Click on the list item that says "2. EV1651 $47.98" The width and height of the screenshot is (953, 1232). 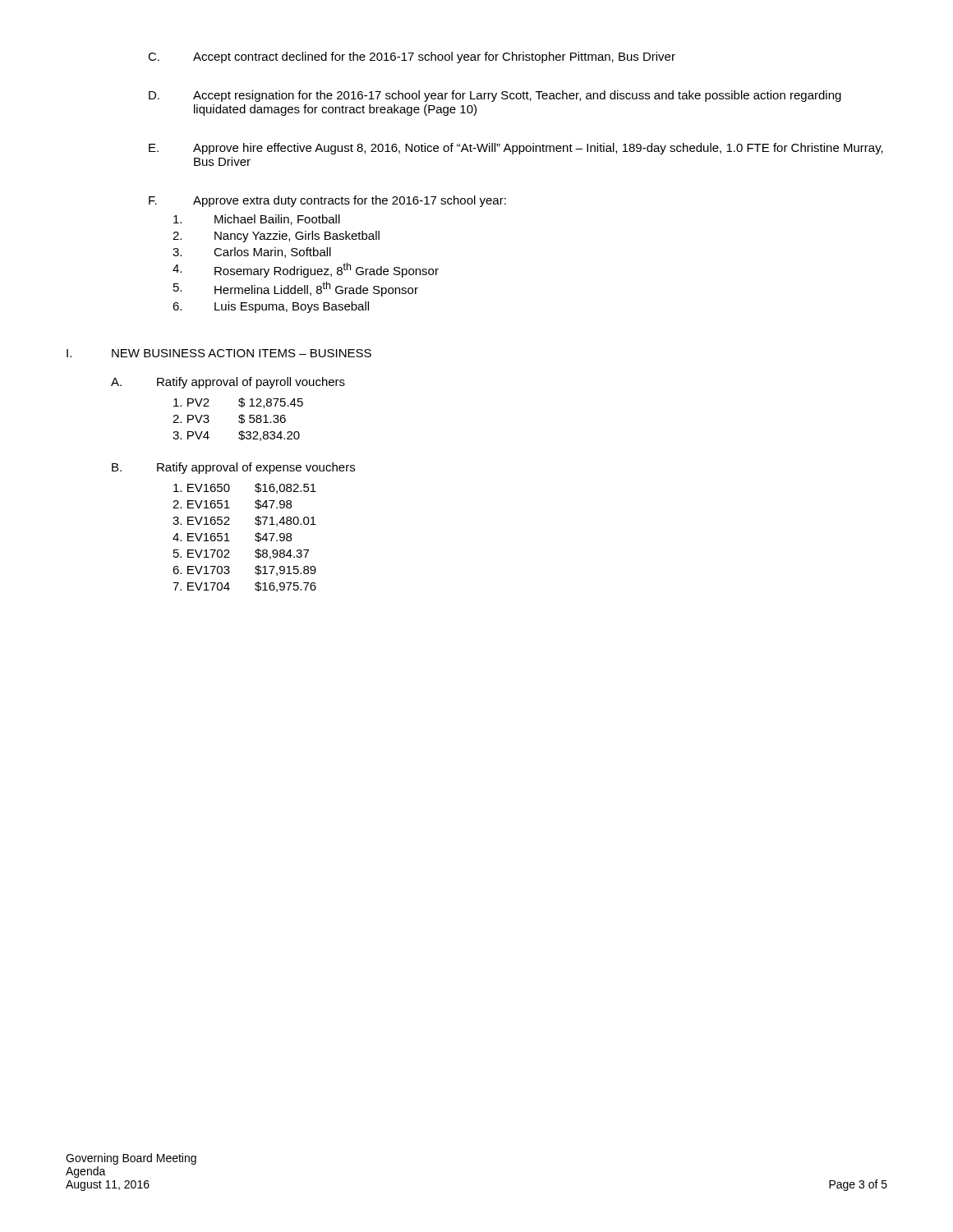click(x=232, y=504)
